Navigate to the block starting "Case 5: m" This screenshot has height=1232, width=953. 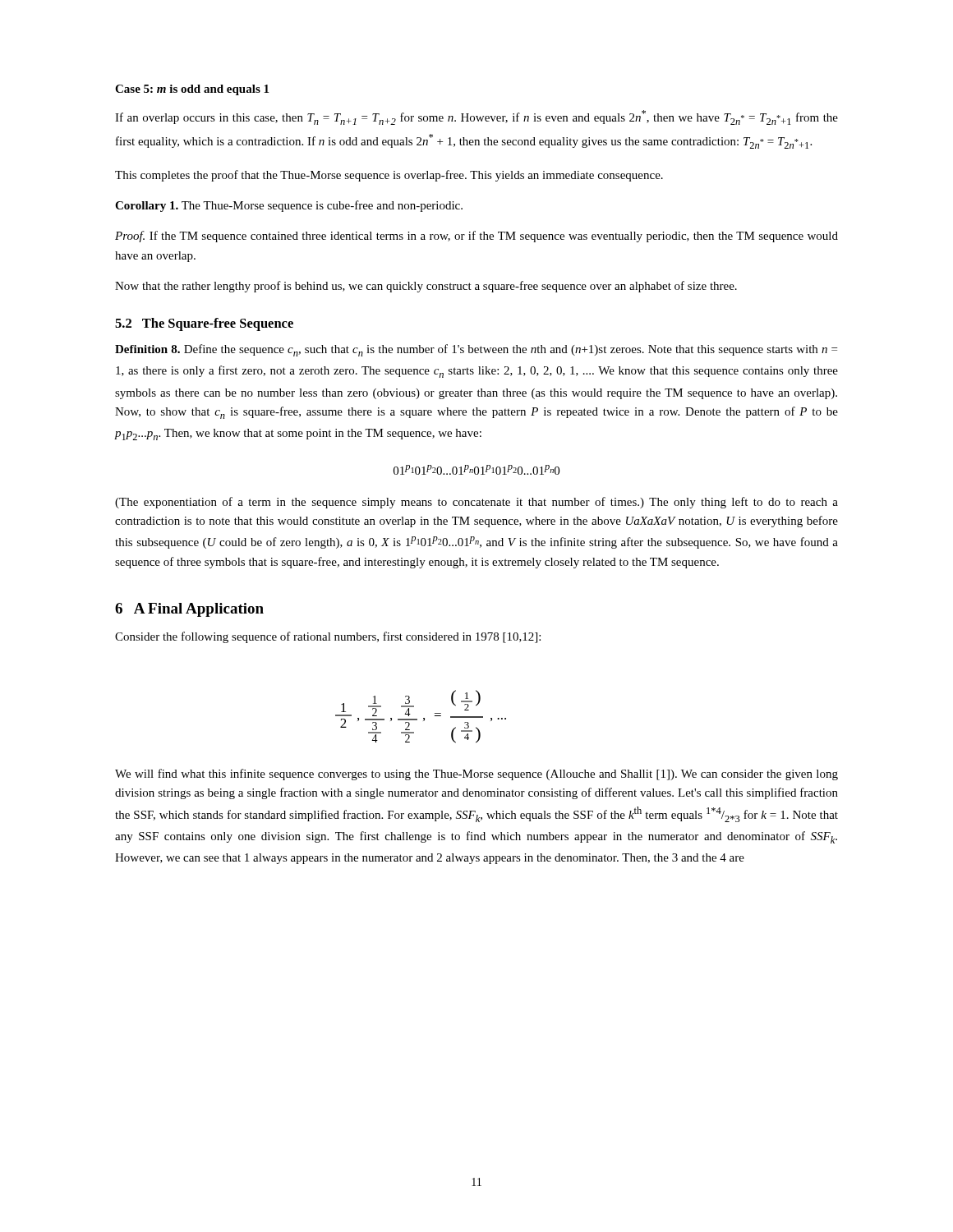click(x=192, y=89)
